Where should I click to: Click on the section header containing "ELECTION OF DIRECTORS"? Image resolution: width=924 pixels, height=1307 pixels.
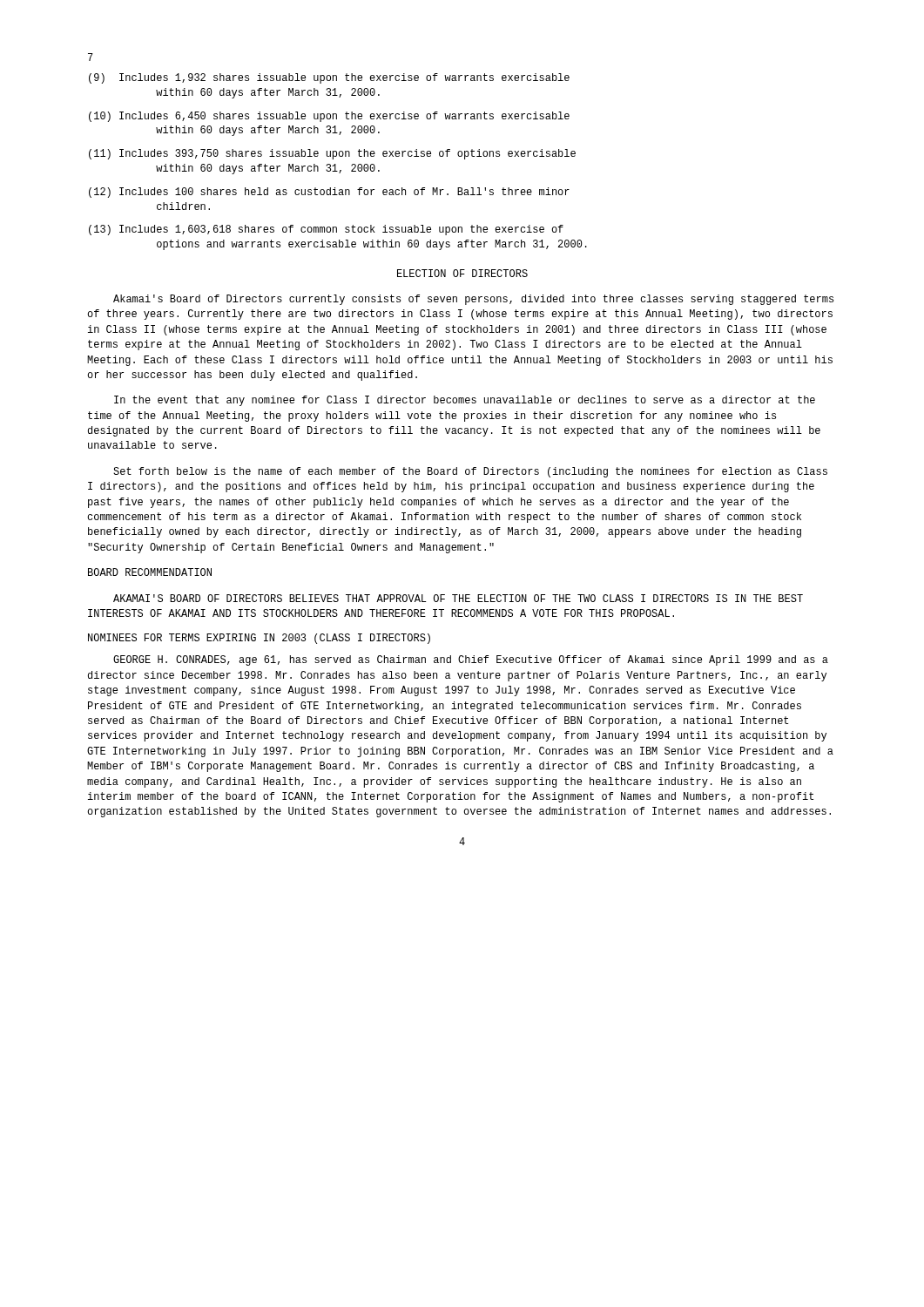coord(462,274)
